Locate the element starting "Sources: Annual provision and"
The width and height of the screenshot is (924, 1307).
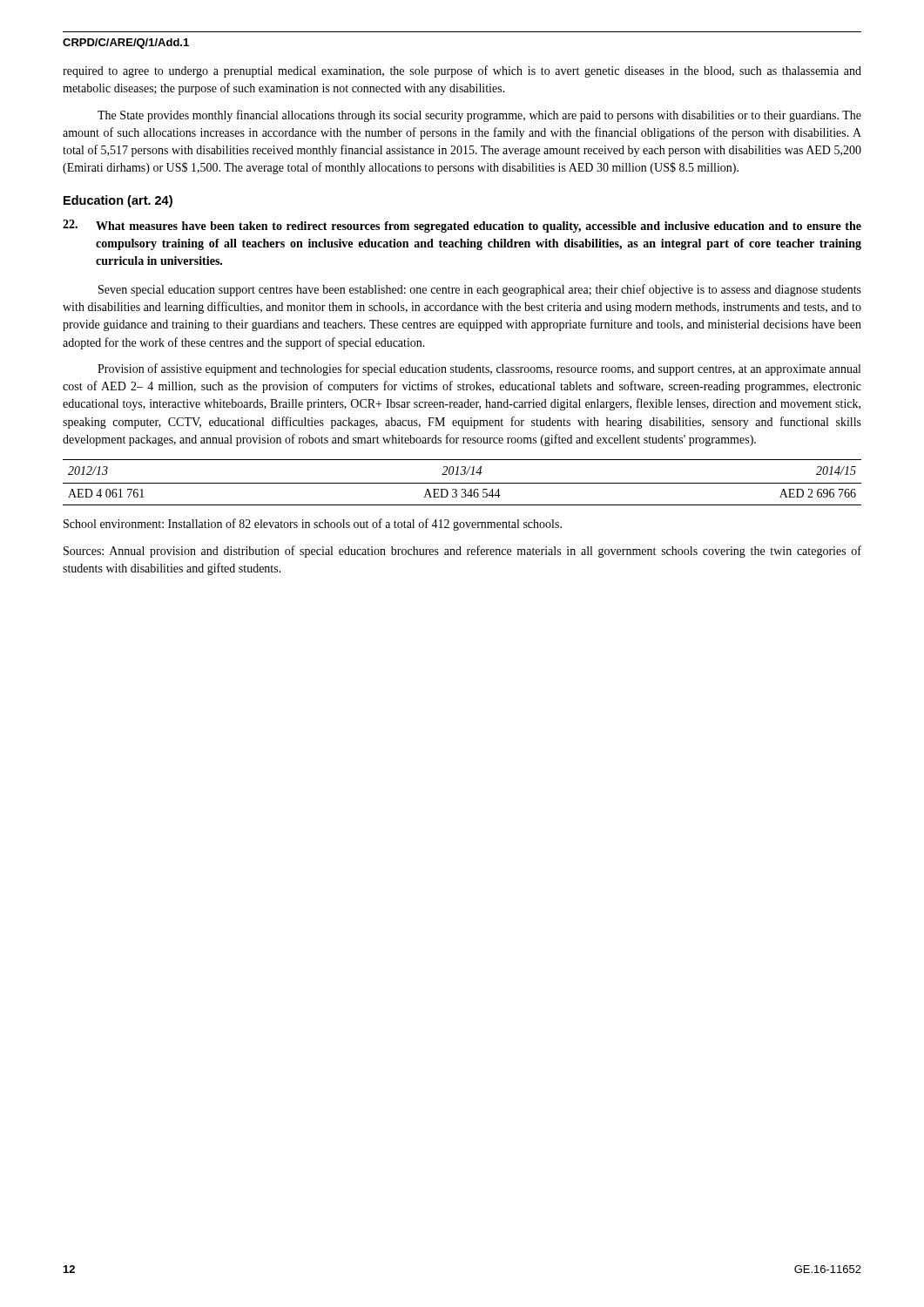click(462, 560)
